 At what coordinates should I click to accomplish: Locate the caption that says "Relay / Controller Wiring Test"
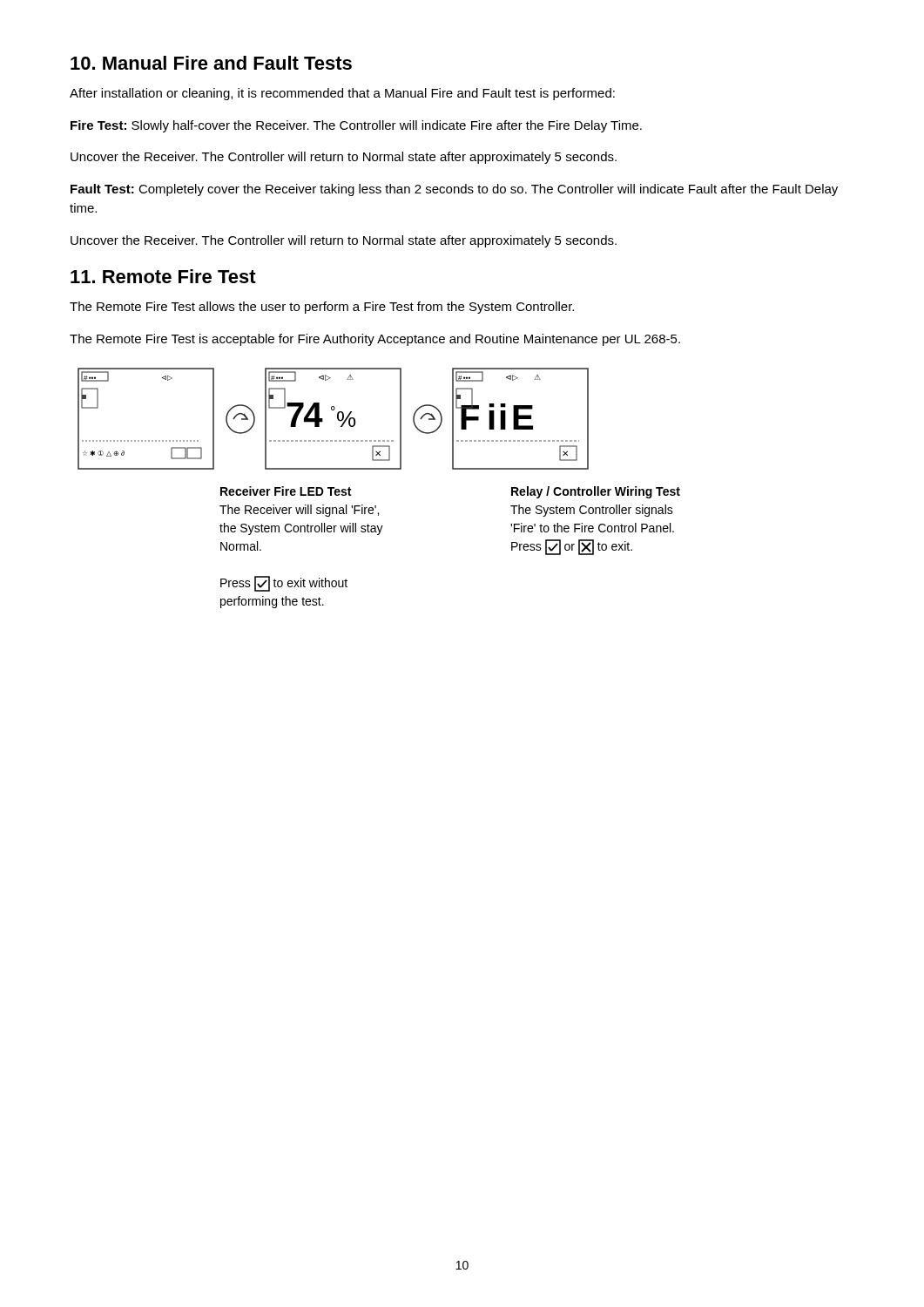(x=595, y=520)
